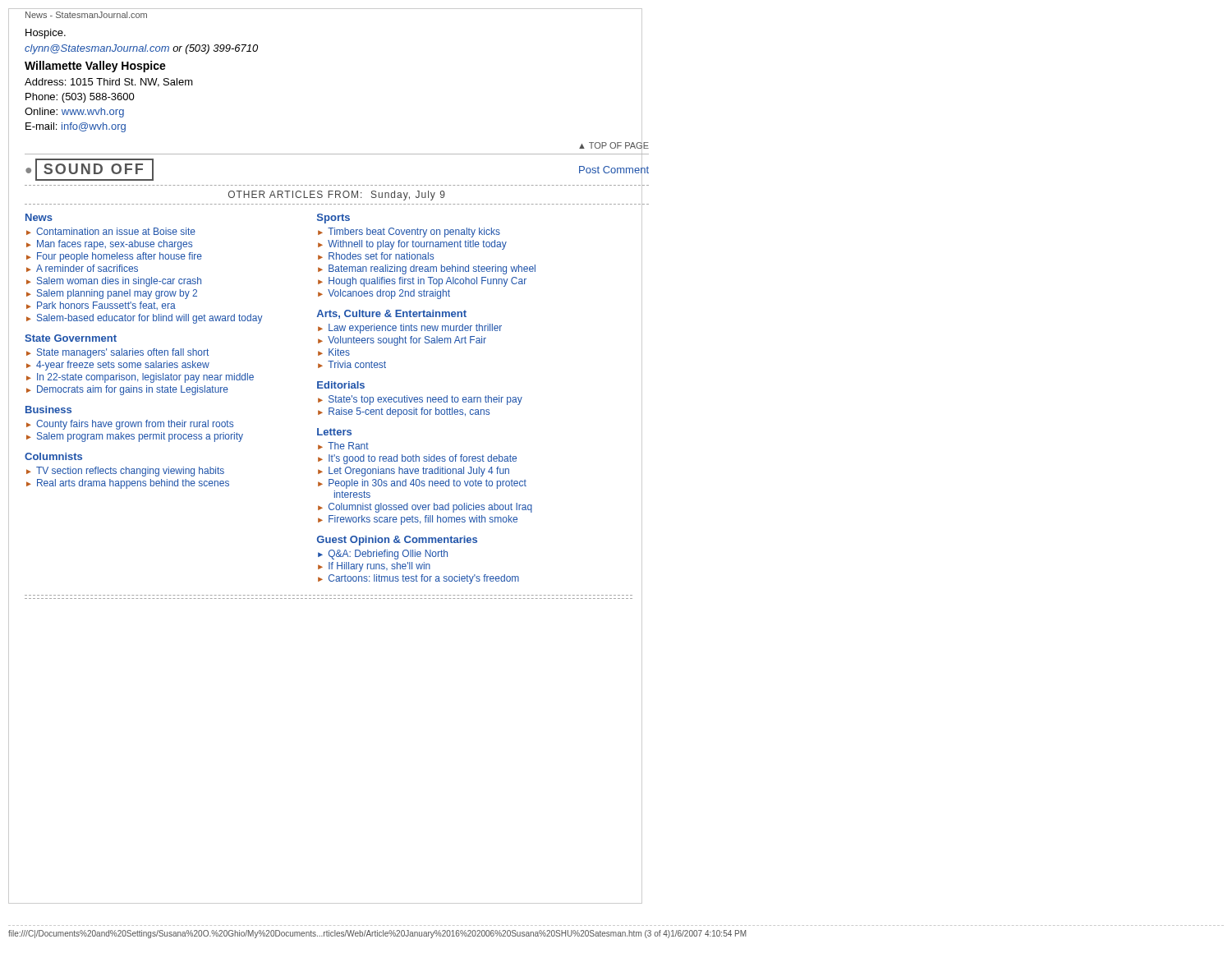Select the list item that reads "►Contamination an issue at Boise site"

coord(110,232)
